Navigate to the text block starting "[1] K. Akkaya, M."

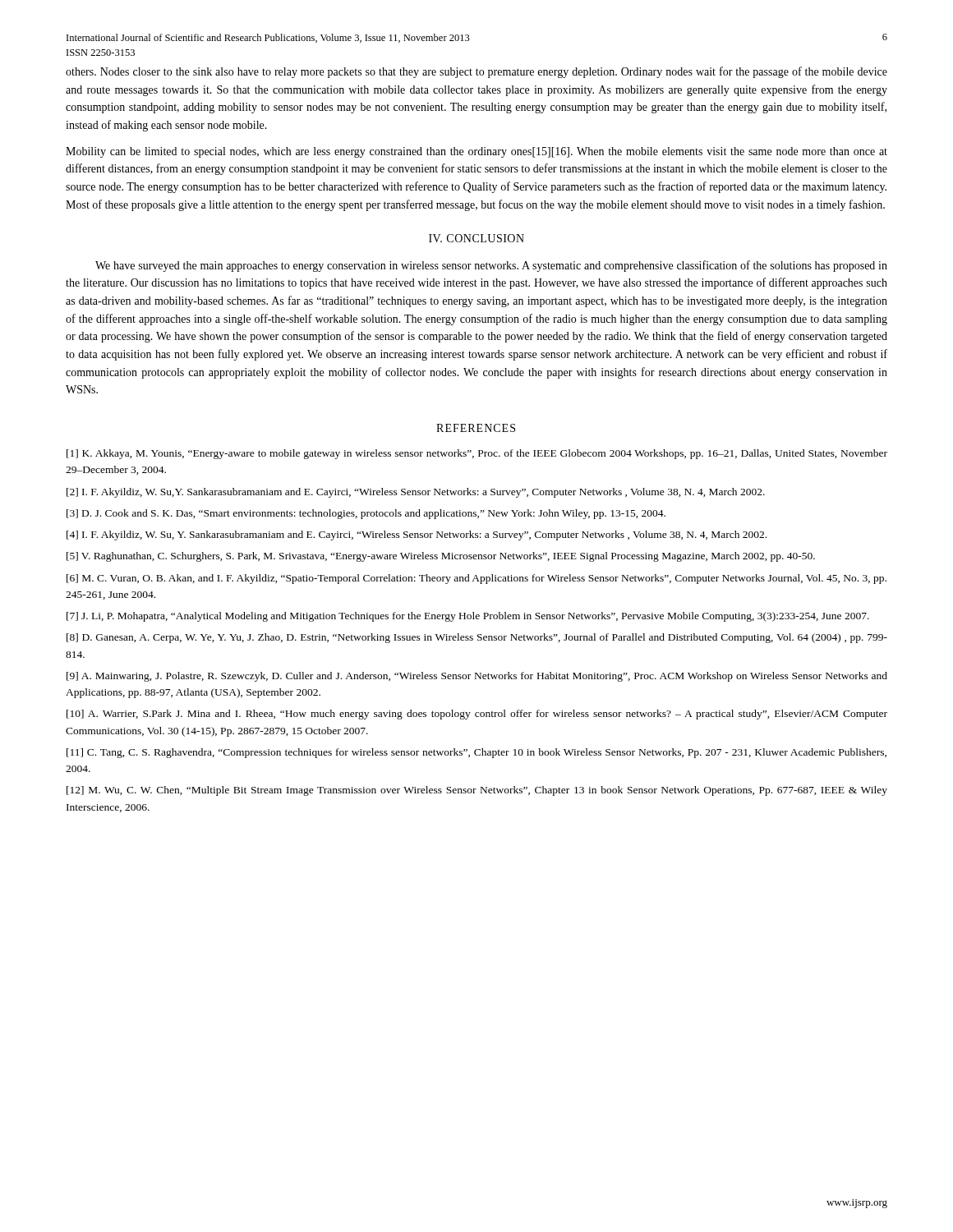pos(476,461)
